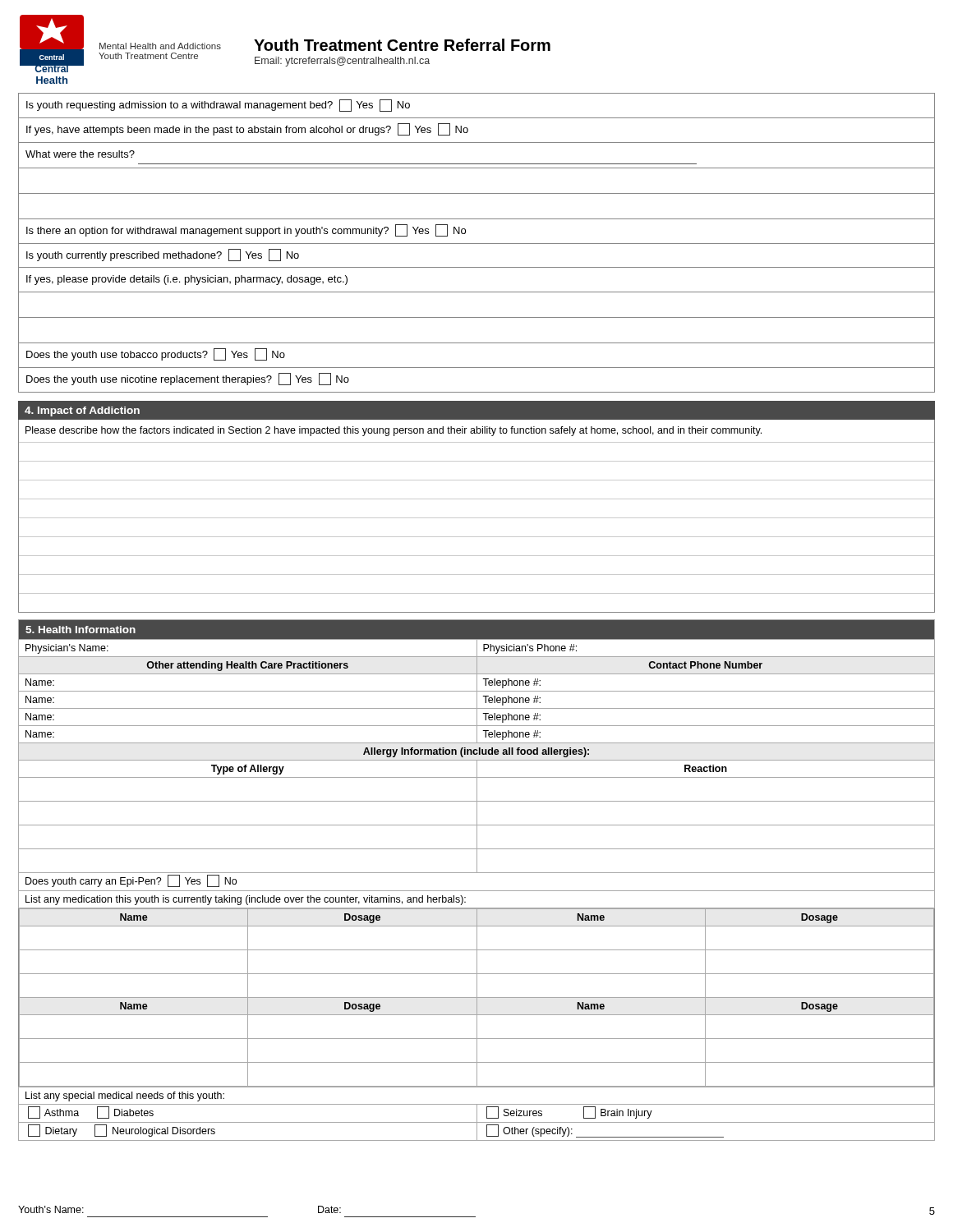Locate the text block that reads "Is youth requesting admission"
Screen dimensions: 1232x953
pyautogui.click(x=218, y=105)
